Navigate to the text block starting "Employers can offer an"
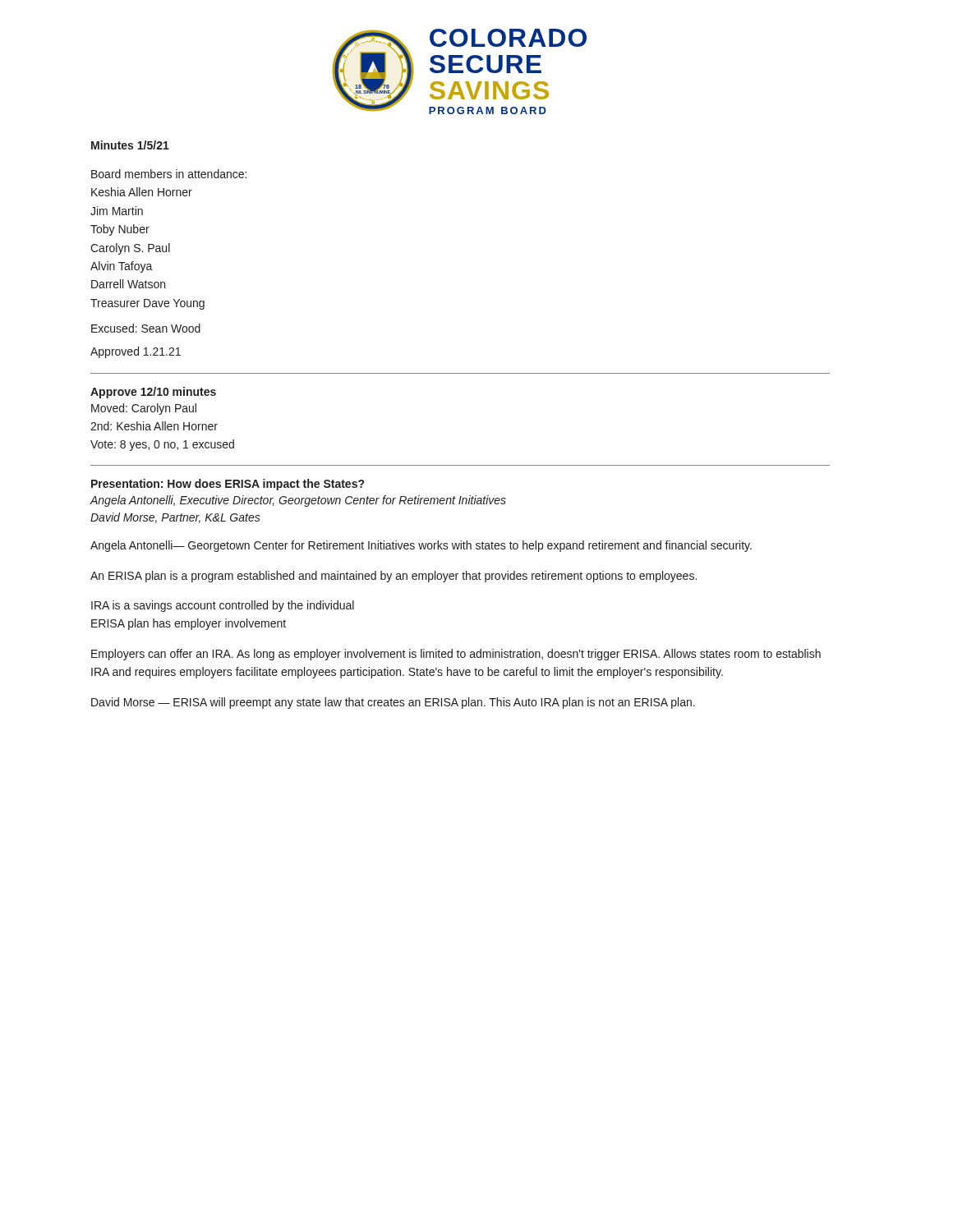Image resolution: width=953 pixels, height=1232 pixels. point(456,663)
